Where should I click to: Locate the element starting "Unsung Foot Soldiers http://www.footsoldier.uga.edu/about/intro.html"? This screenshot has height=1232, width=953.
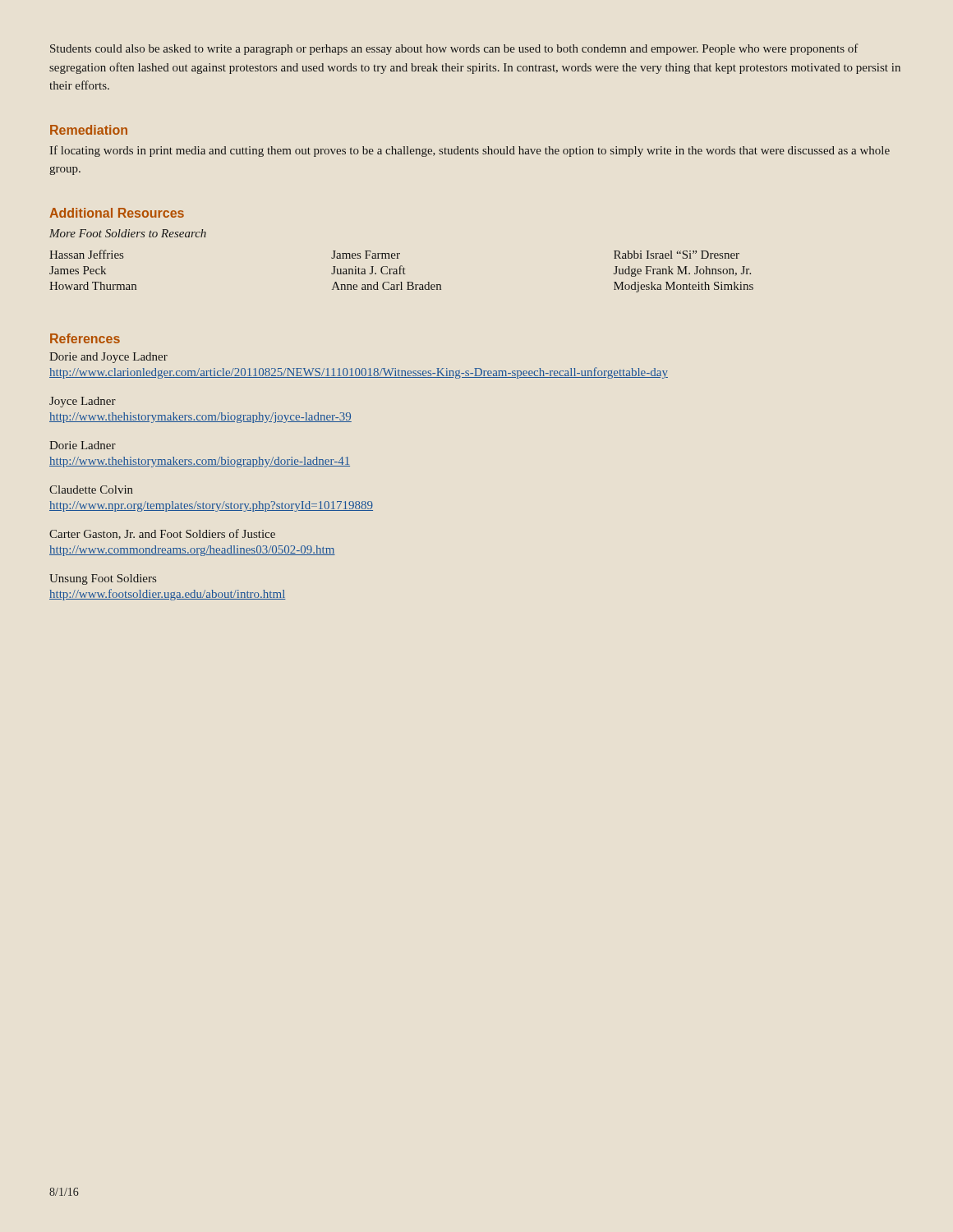[x=103, y=579]
